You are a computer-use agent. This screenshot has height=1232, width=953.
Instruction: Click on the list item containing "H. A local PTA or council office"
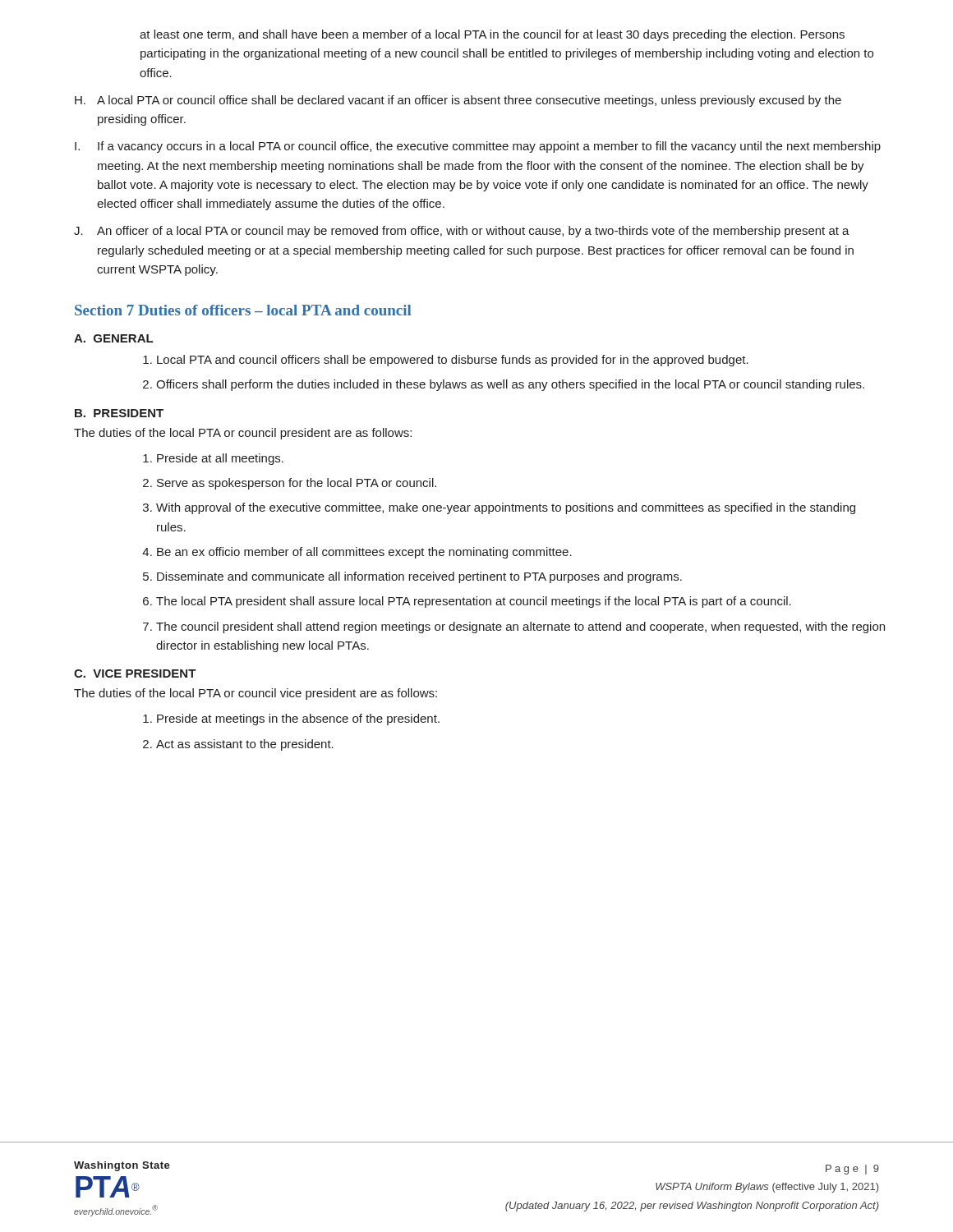(481, 109)
